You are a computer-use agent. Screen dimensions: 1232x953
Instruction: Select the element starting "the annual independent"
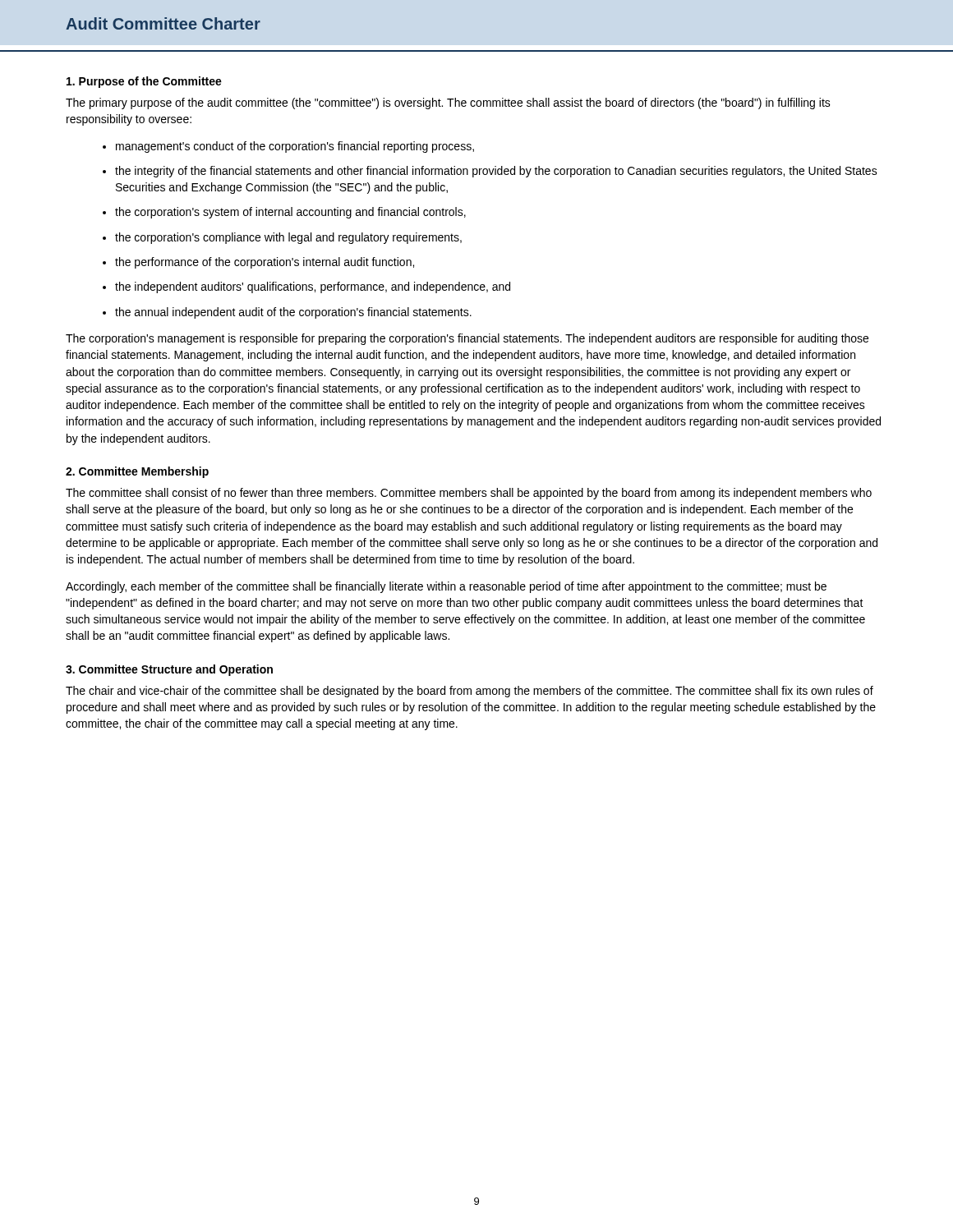coord(294,312)
